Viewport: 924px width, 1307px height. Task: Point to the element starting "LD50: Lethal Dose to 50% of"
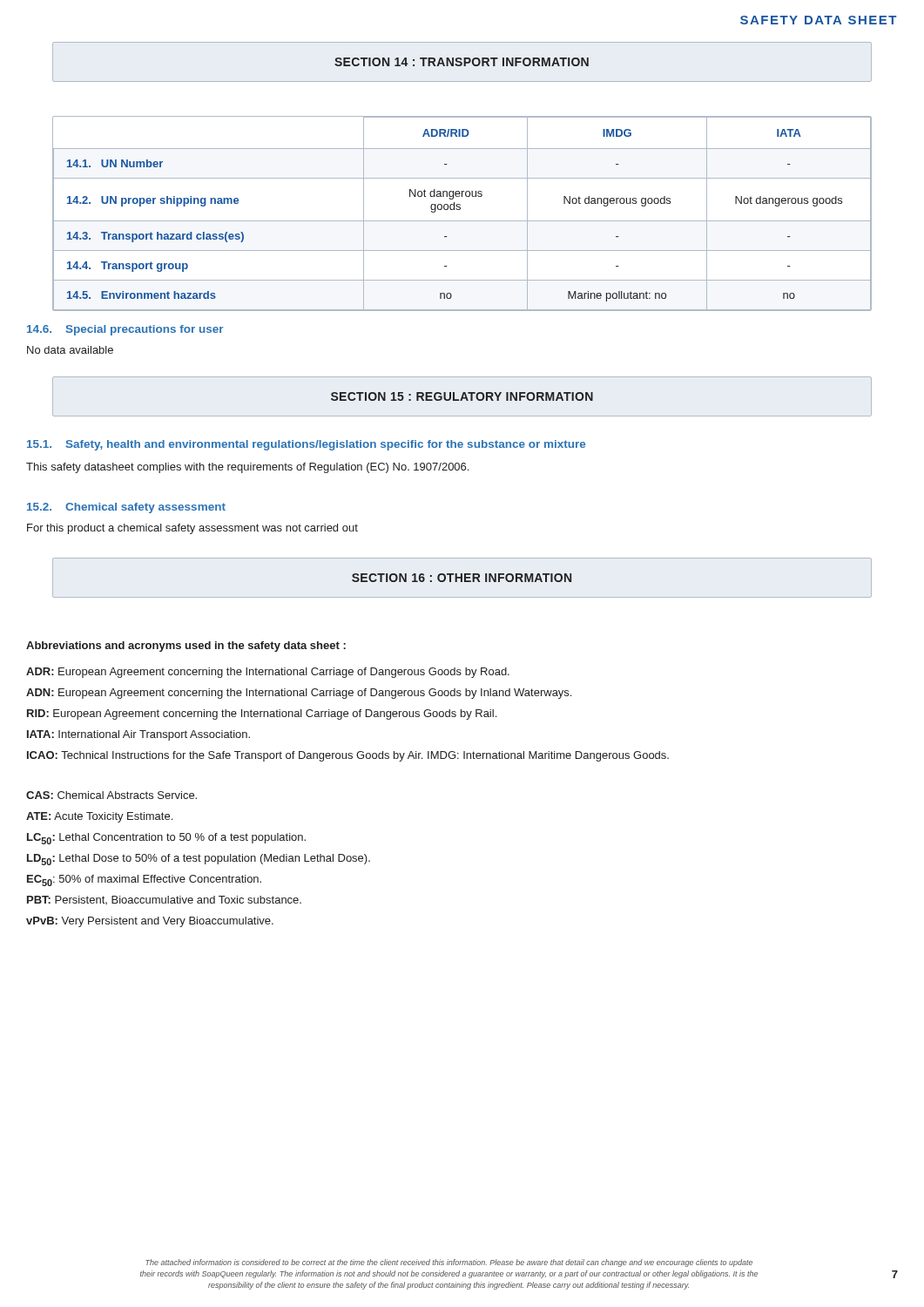click(x=199, y=860)
